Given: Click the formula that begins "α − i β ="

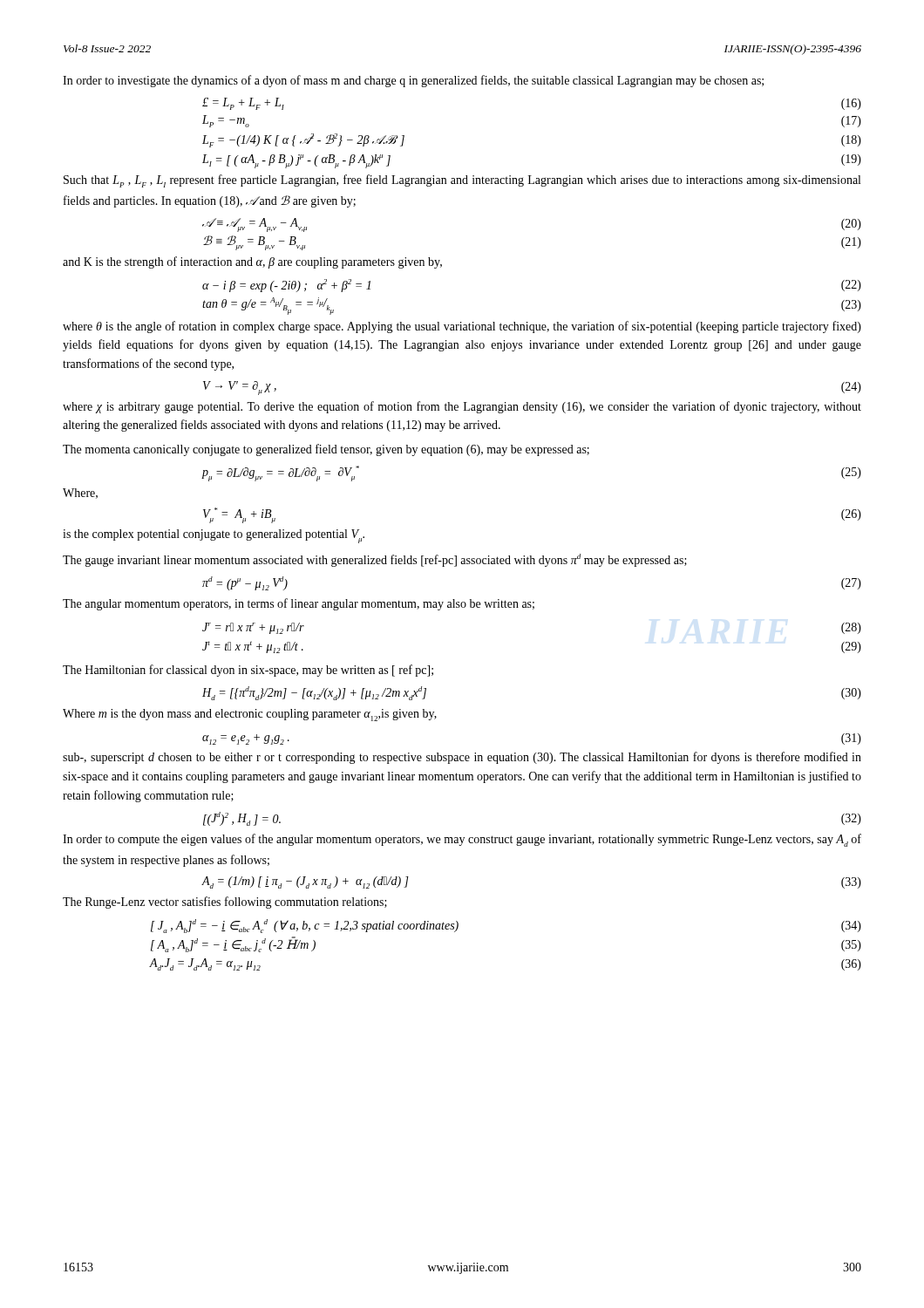Looking at the screenshot, I should click(x=285, y=286).
